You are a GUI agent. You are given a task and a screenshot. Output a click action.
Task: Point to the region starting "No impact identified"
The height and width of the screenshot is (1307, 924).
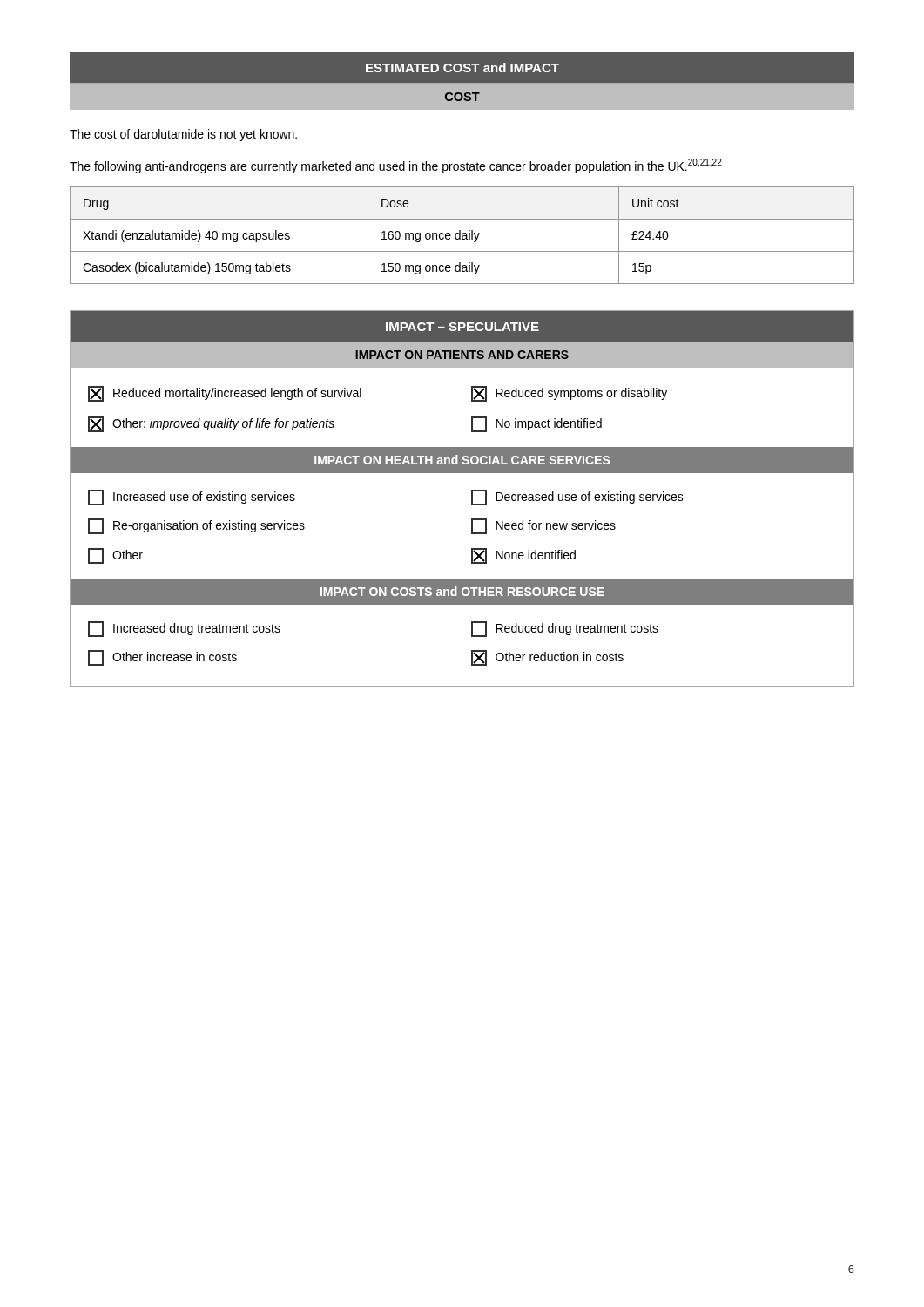536,424
